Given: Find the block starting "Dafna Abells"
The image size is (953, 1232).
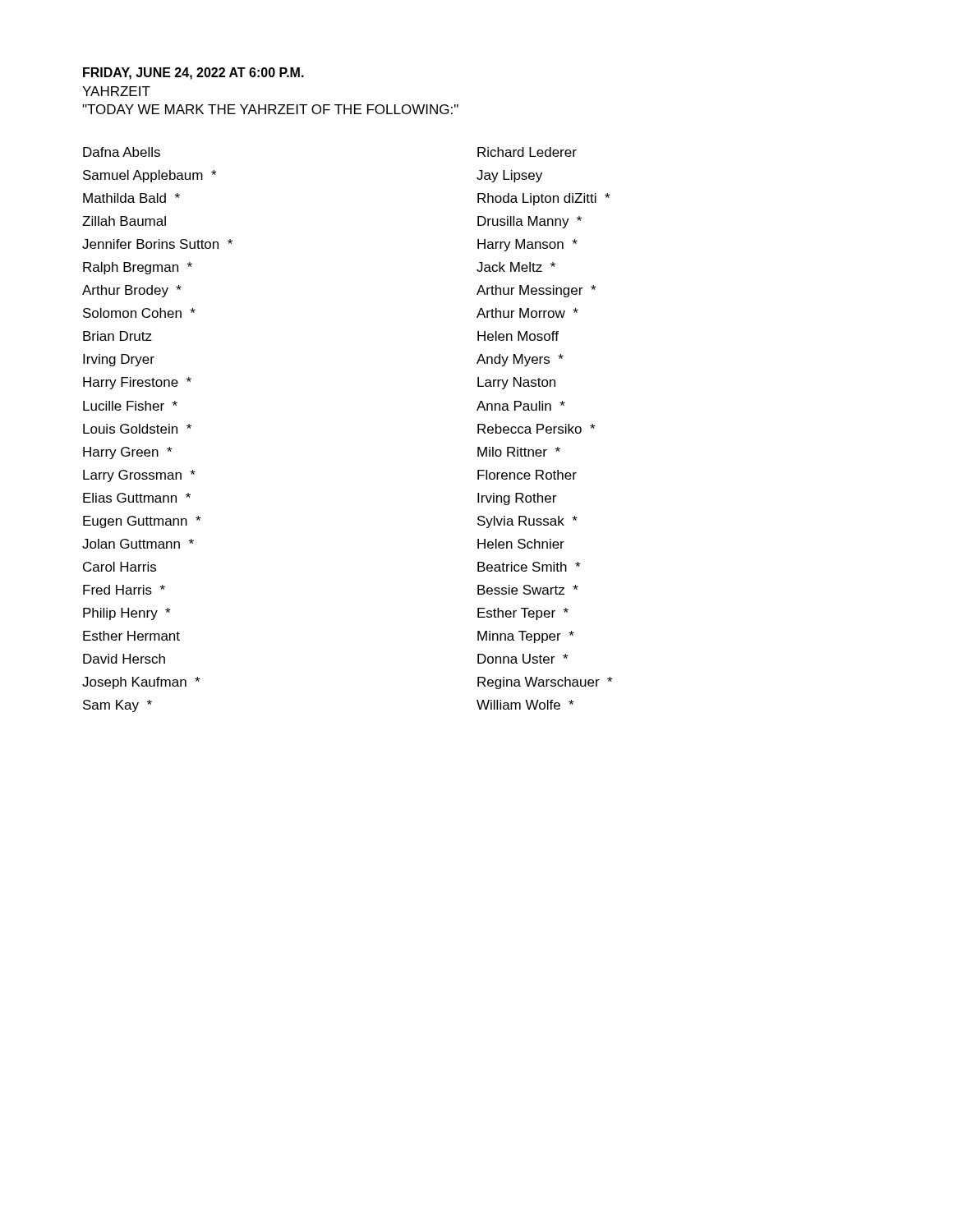Looking at the screenshot, I should [121, 152].
